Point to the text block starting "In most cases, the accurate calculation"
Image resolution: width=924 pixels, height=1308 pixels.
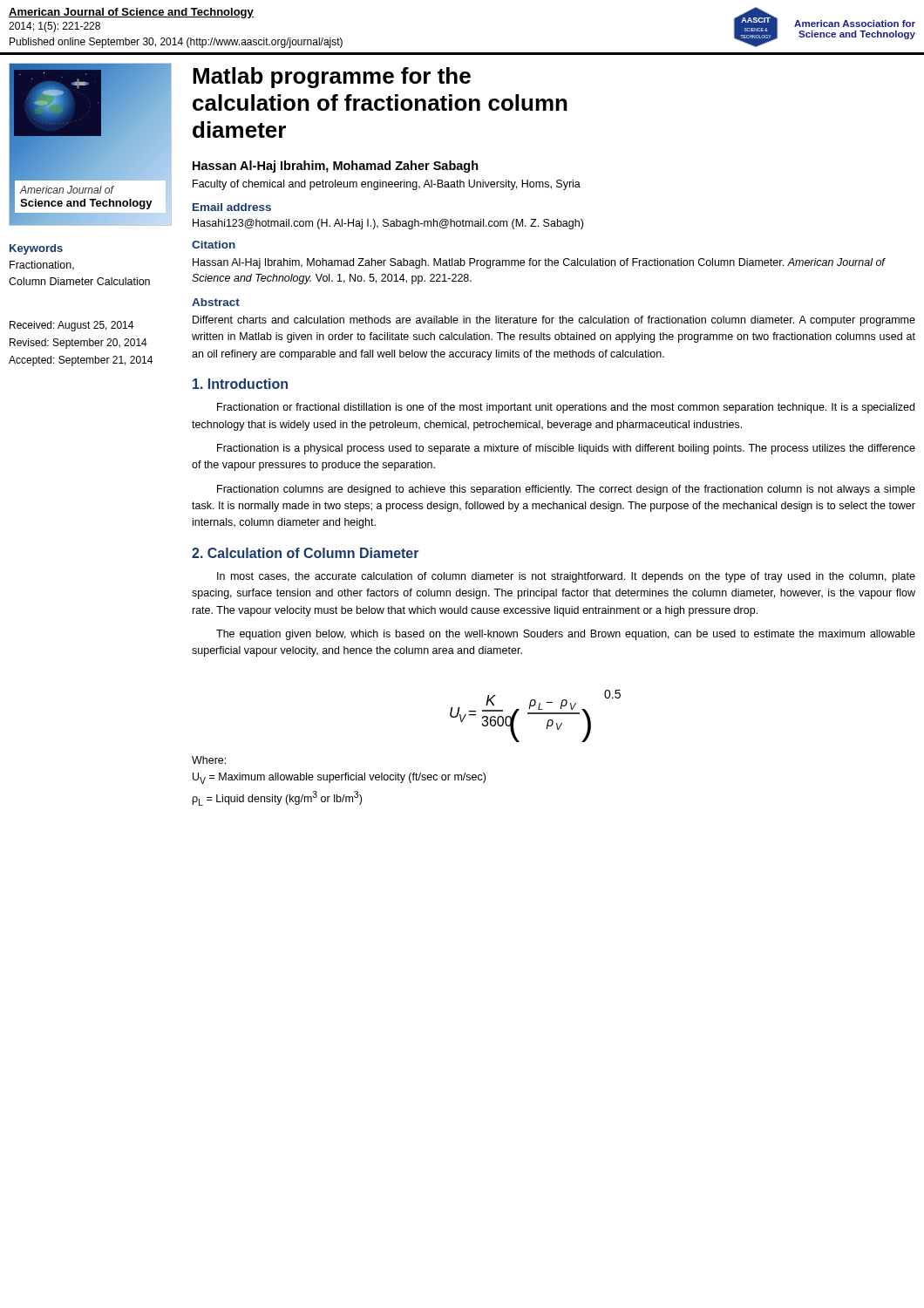point(554,593)
